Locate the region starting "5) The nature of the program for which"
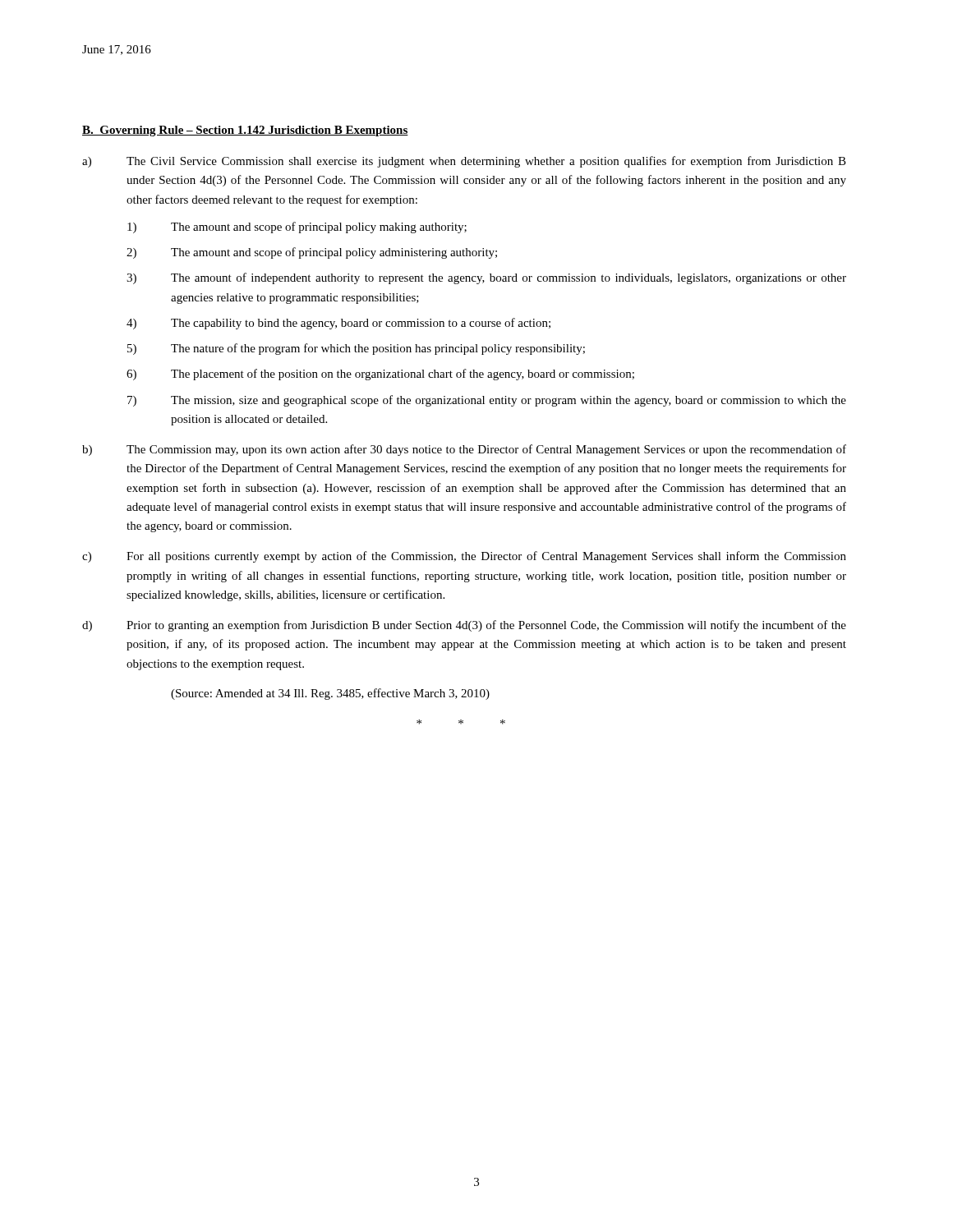This screenshot has width=953, height=1232. point(486,349)
